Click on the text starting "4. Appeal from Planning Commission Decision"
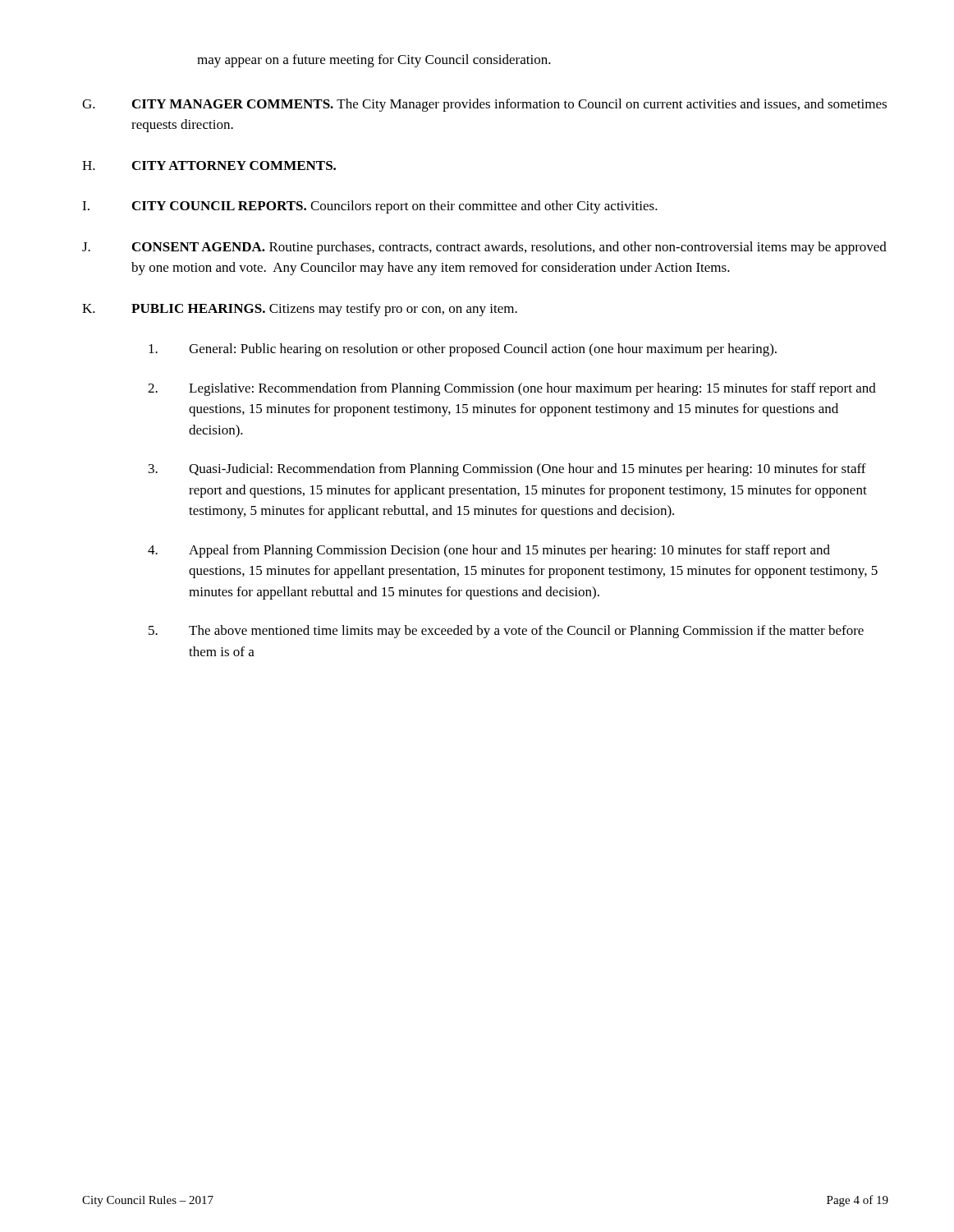The width and height of the screenshot is (954, 1232). point(518,571)
